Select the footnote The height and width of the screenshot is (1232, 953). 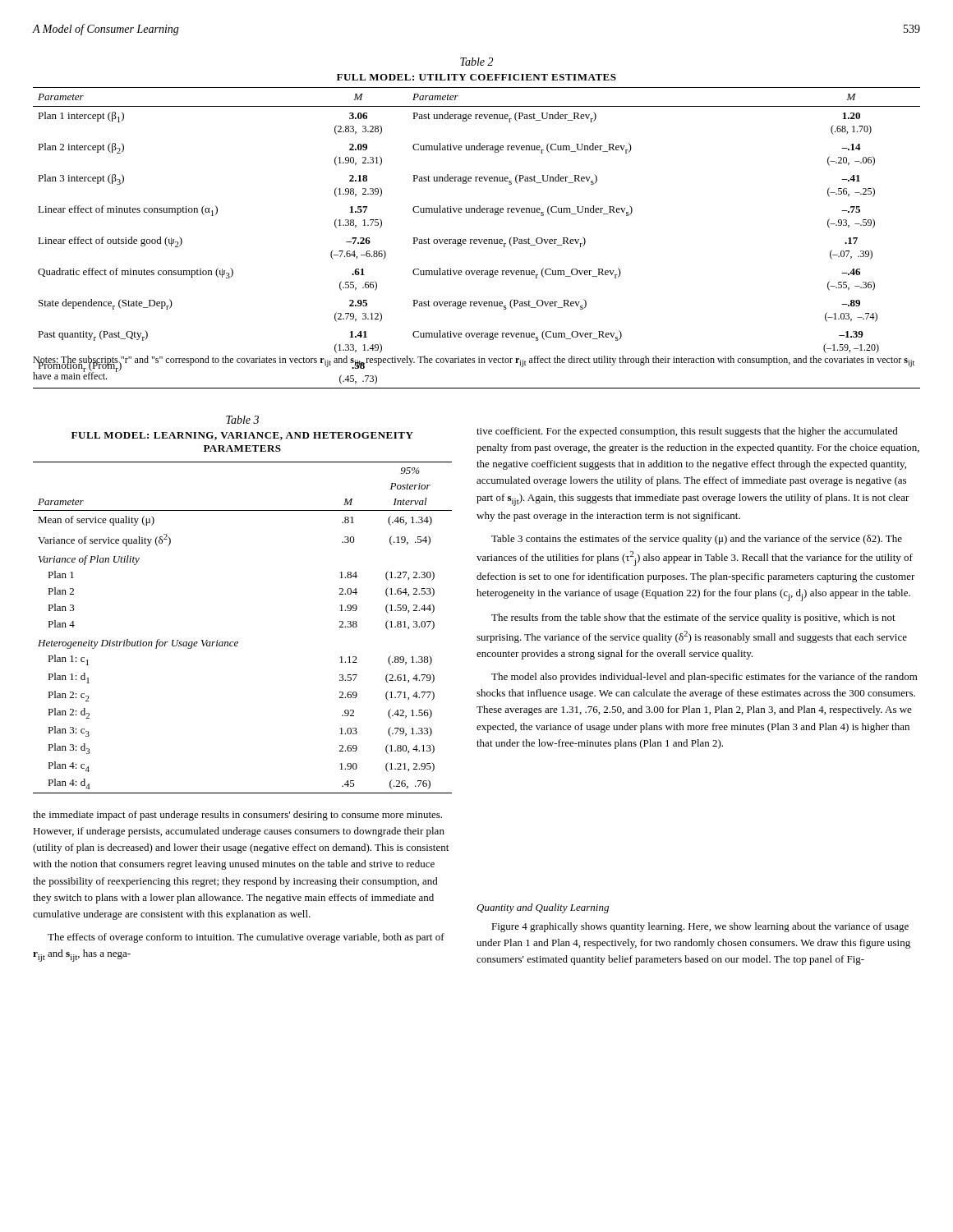click(474, 368)
